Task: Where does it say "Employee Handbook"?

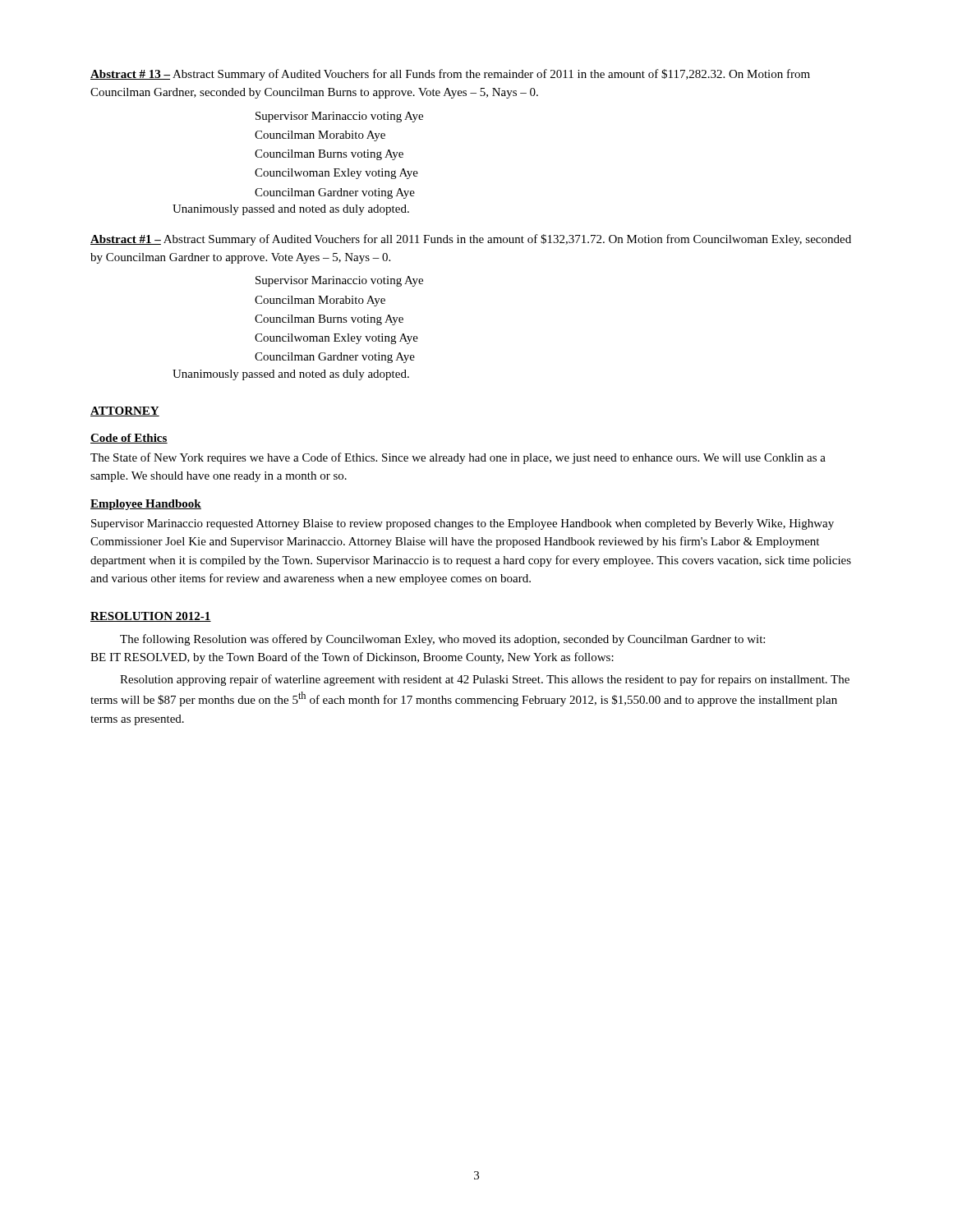Action: pyautogui.click(x=146, y=503)
